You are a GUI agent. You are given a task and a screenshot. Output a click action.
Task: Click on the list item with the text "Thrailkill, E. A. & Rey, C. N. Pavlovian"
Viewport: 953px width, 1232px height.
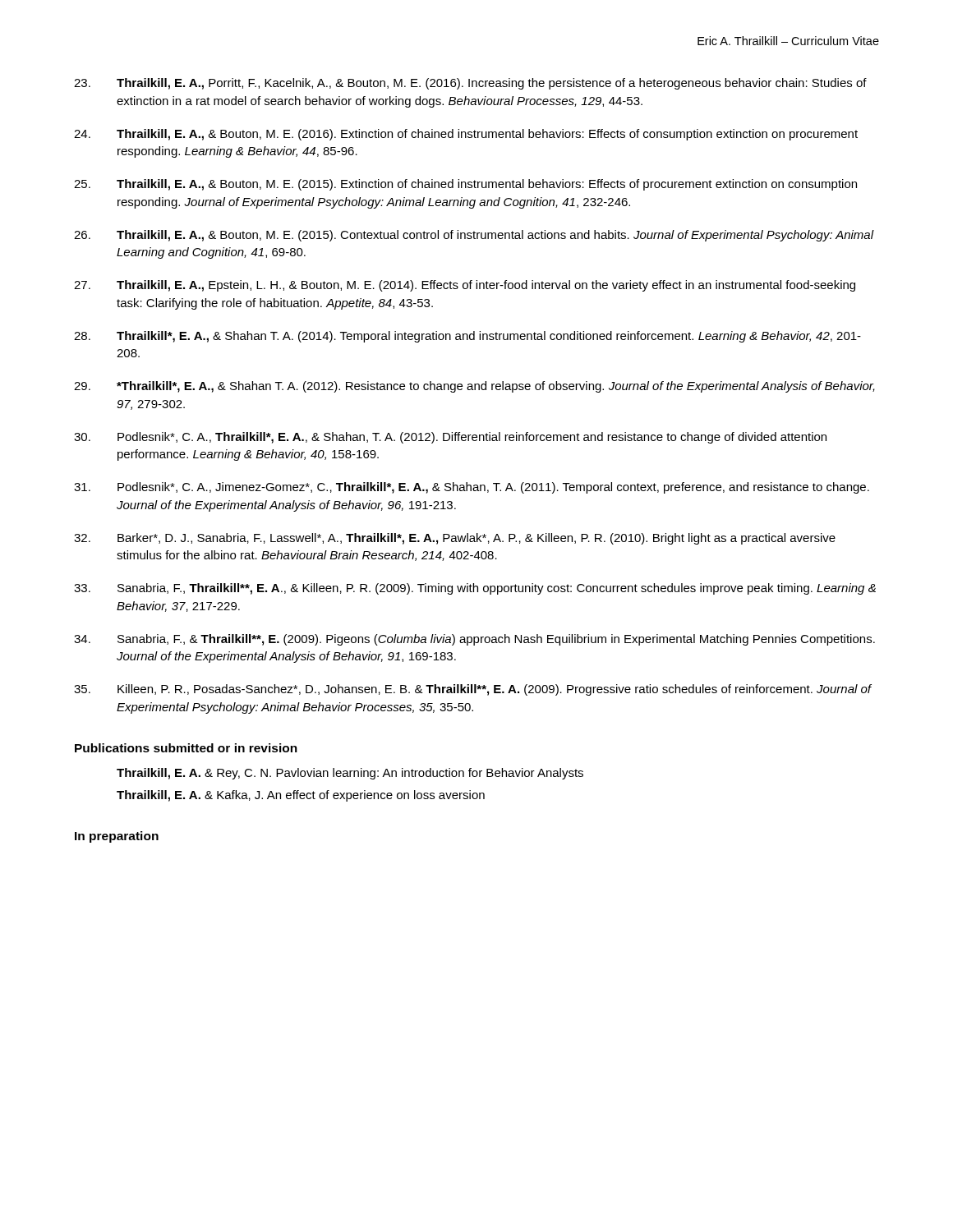tap(350, 772)
